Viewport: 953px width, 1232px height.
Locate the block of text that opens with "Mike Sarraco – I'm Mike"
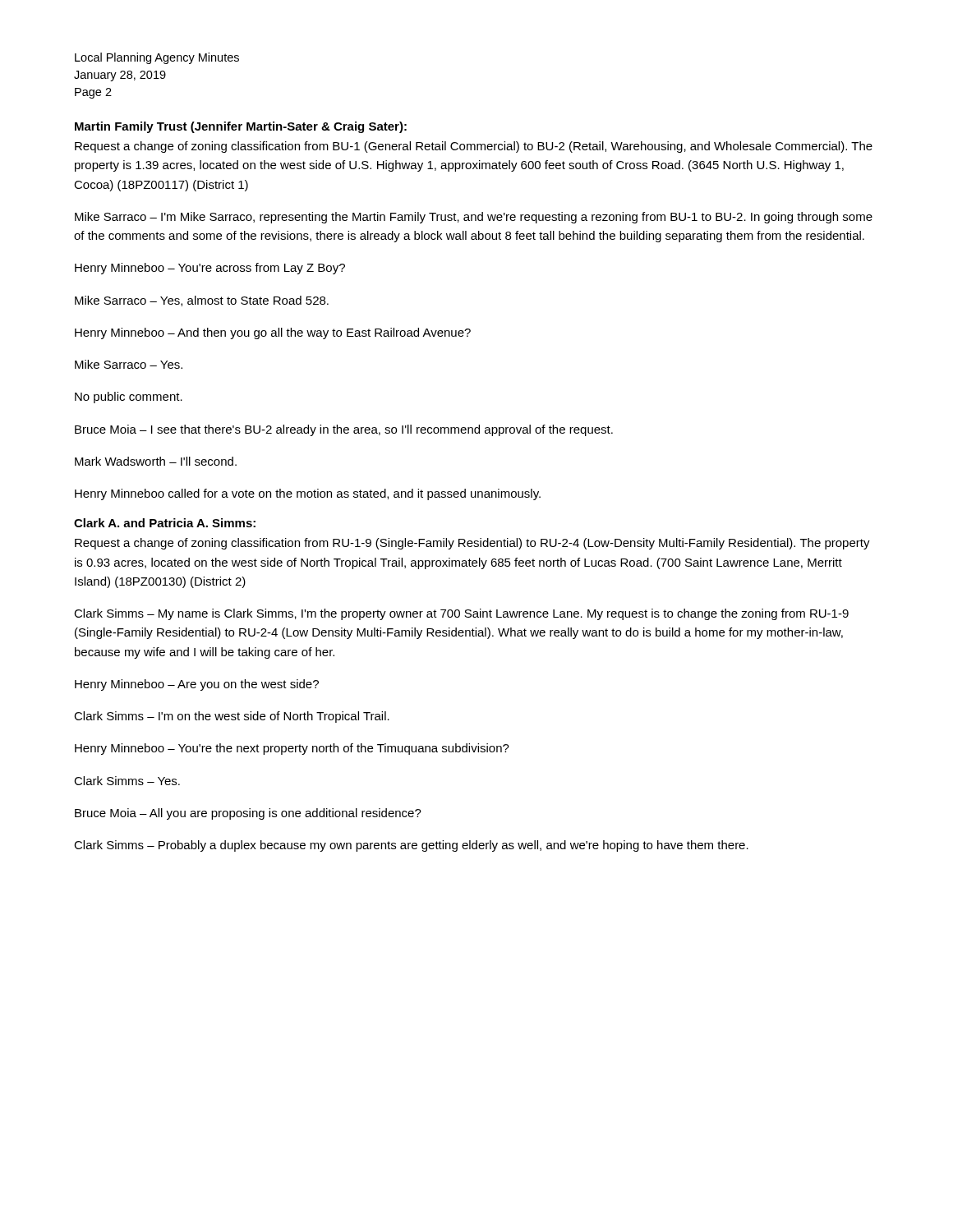(x=473, y=226)
